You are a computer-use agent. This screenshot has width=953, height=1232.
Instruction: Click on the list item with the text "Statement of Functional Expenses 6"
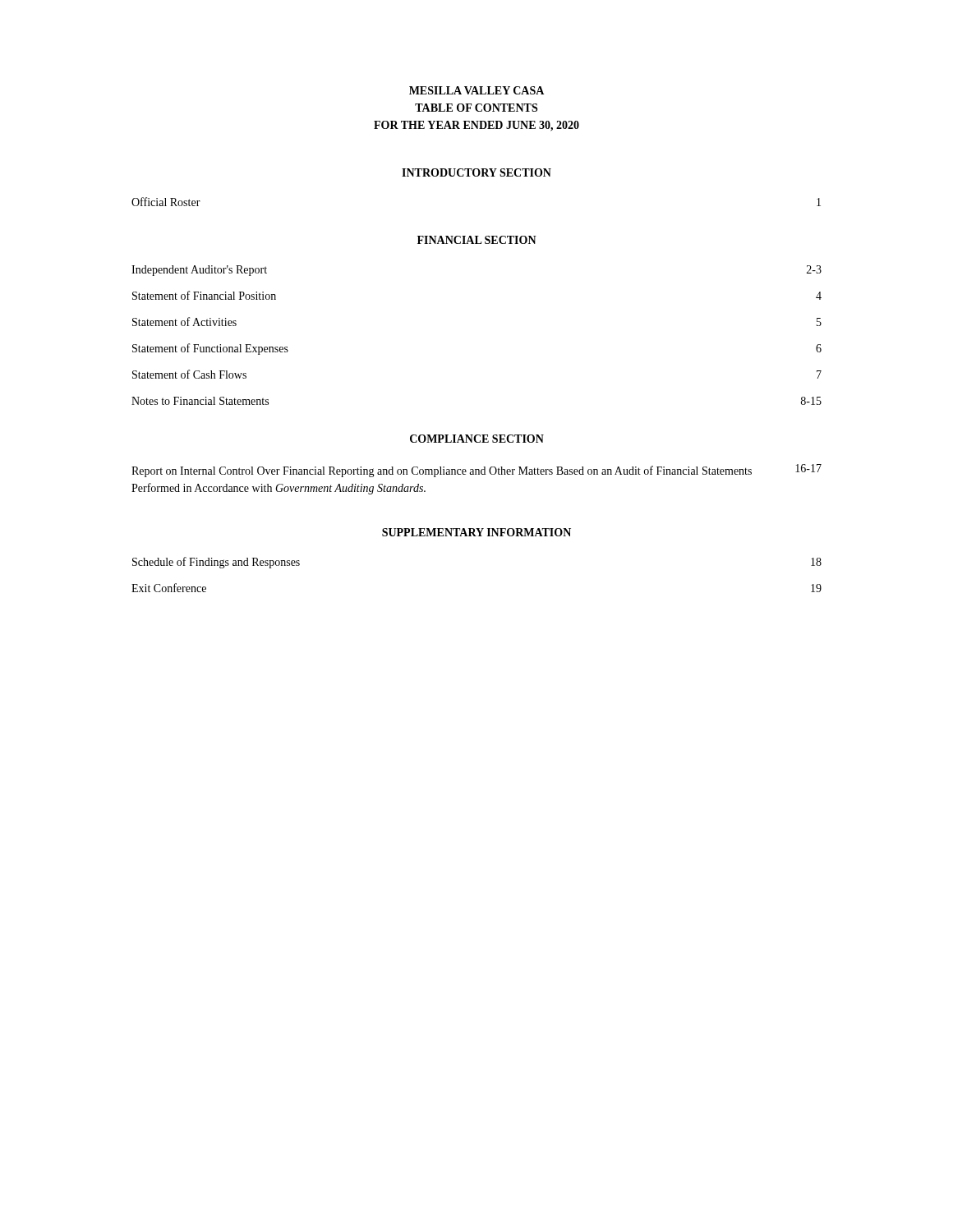tap(207, 349)
